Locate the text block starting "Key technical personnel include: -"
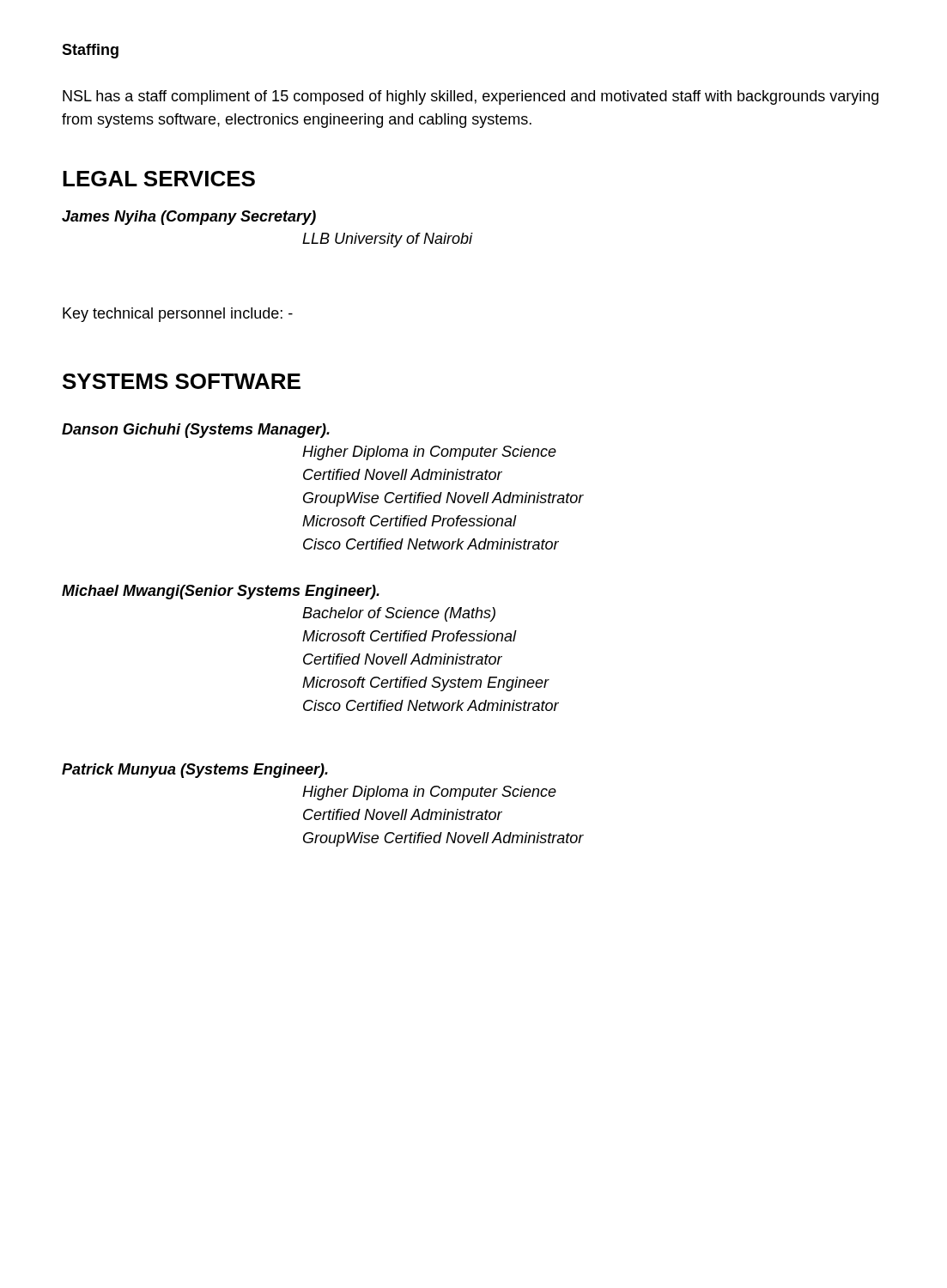The width and height of the screenshot is (947, 1288). point(178,315)
